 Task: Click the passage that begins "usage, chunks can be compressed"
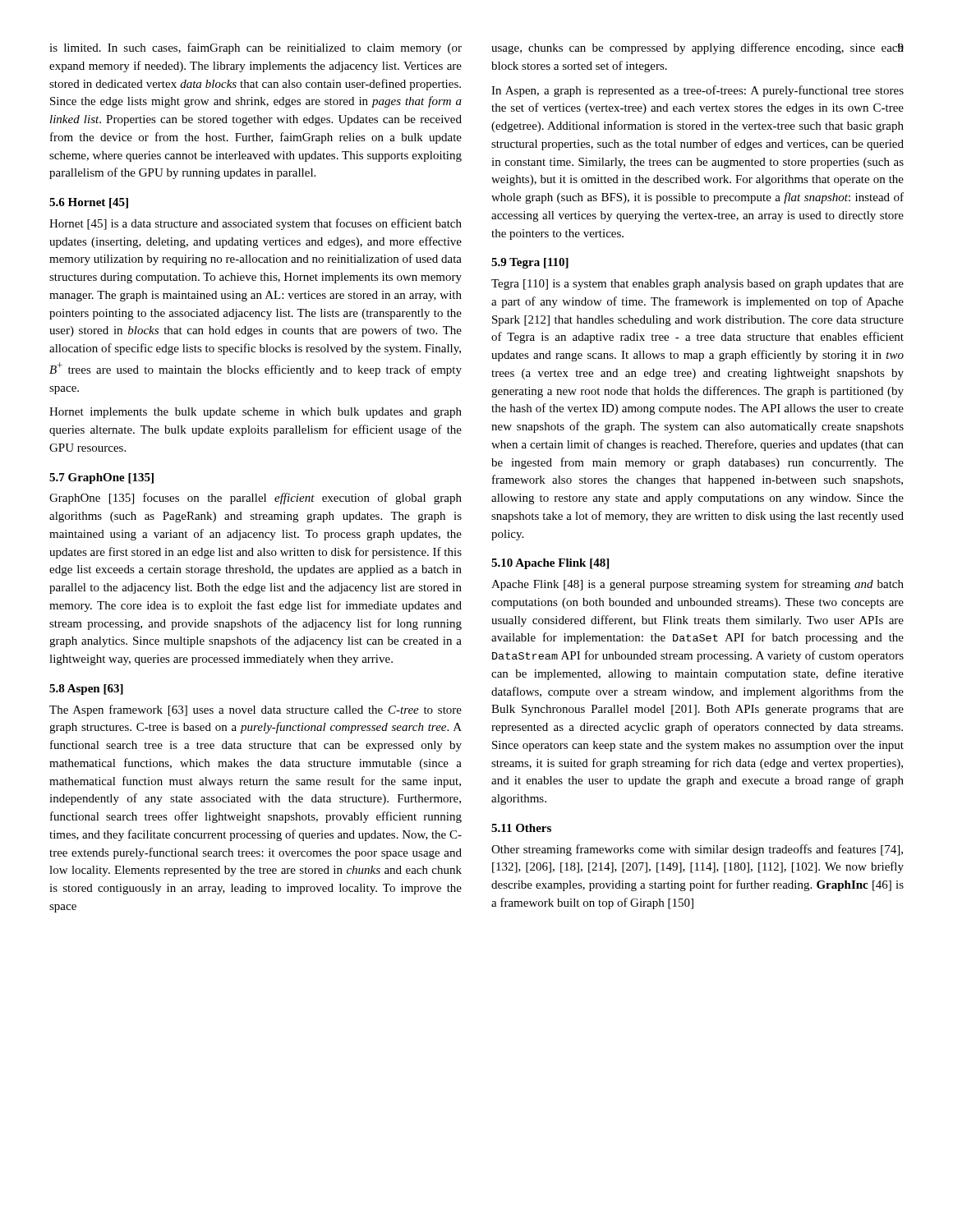click(698, 141)
